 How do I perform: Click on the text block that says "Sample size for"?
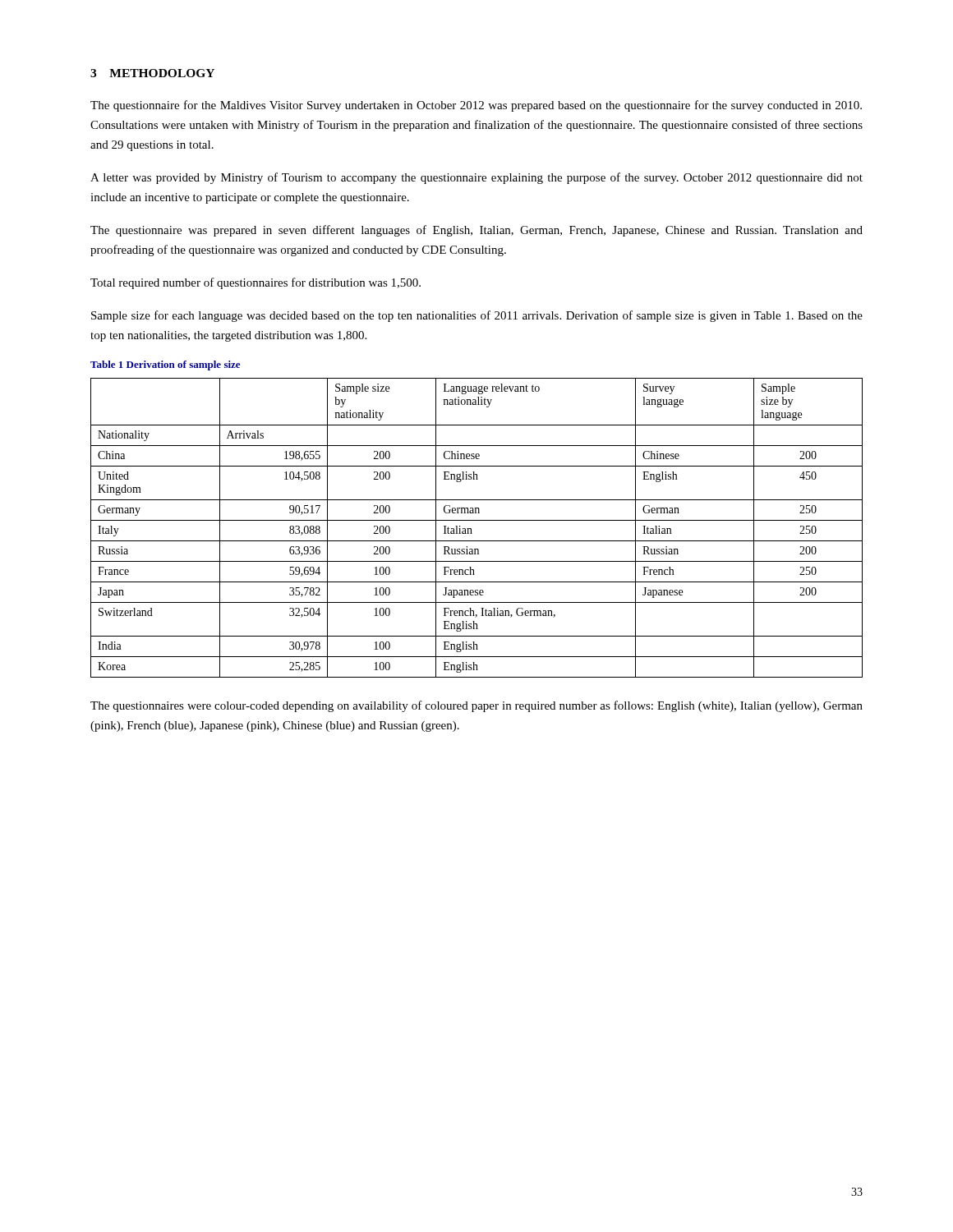pyautogui.click(x=476, y=325)
